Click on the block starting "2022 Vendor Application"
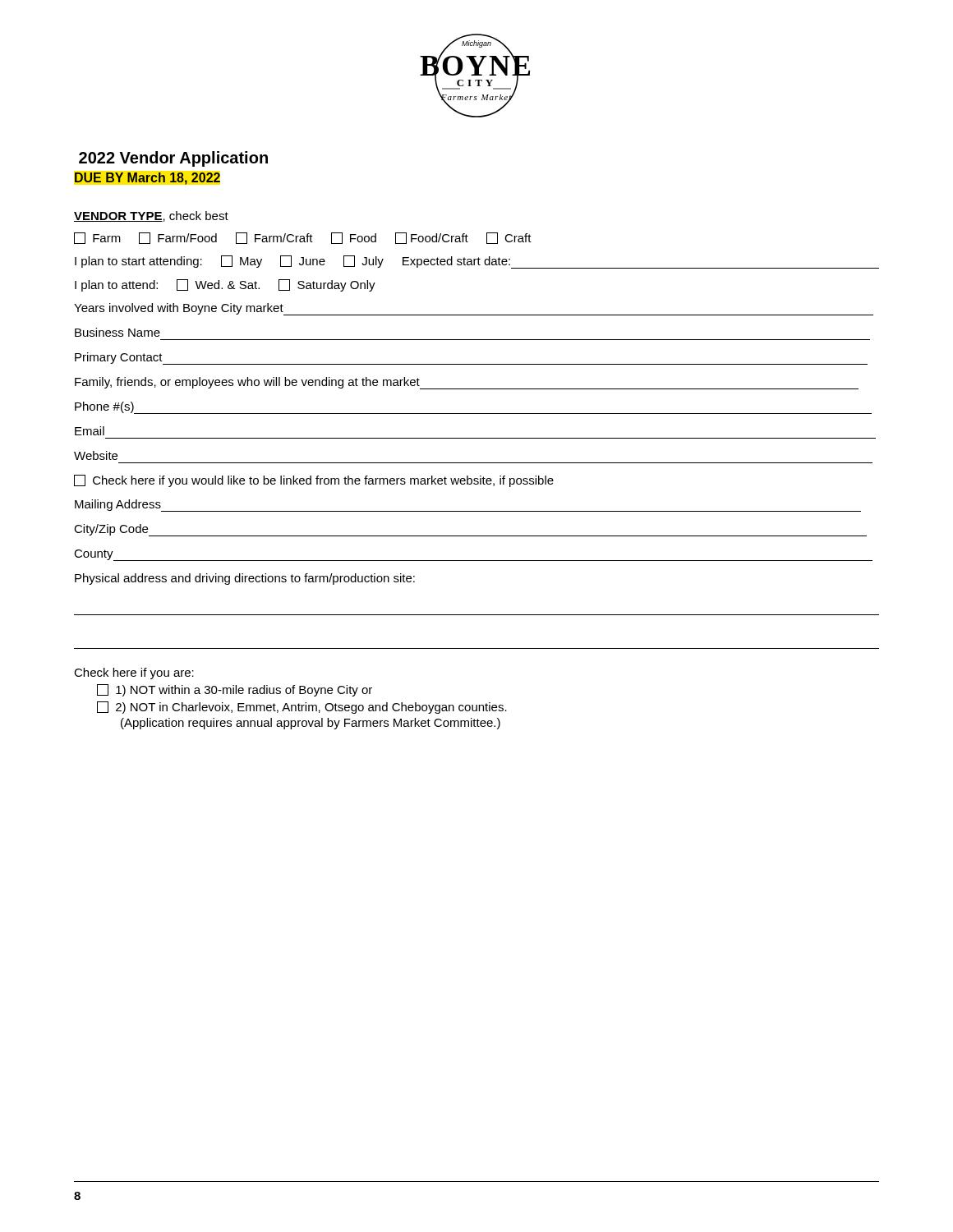Screen dimensions: 1232x953 [171, 158]
